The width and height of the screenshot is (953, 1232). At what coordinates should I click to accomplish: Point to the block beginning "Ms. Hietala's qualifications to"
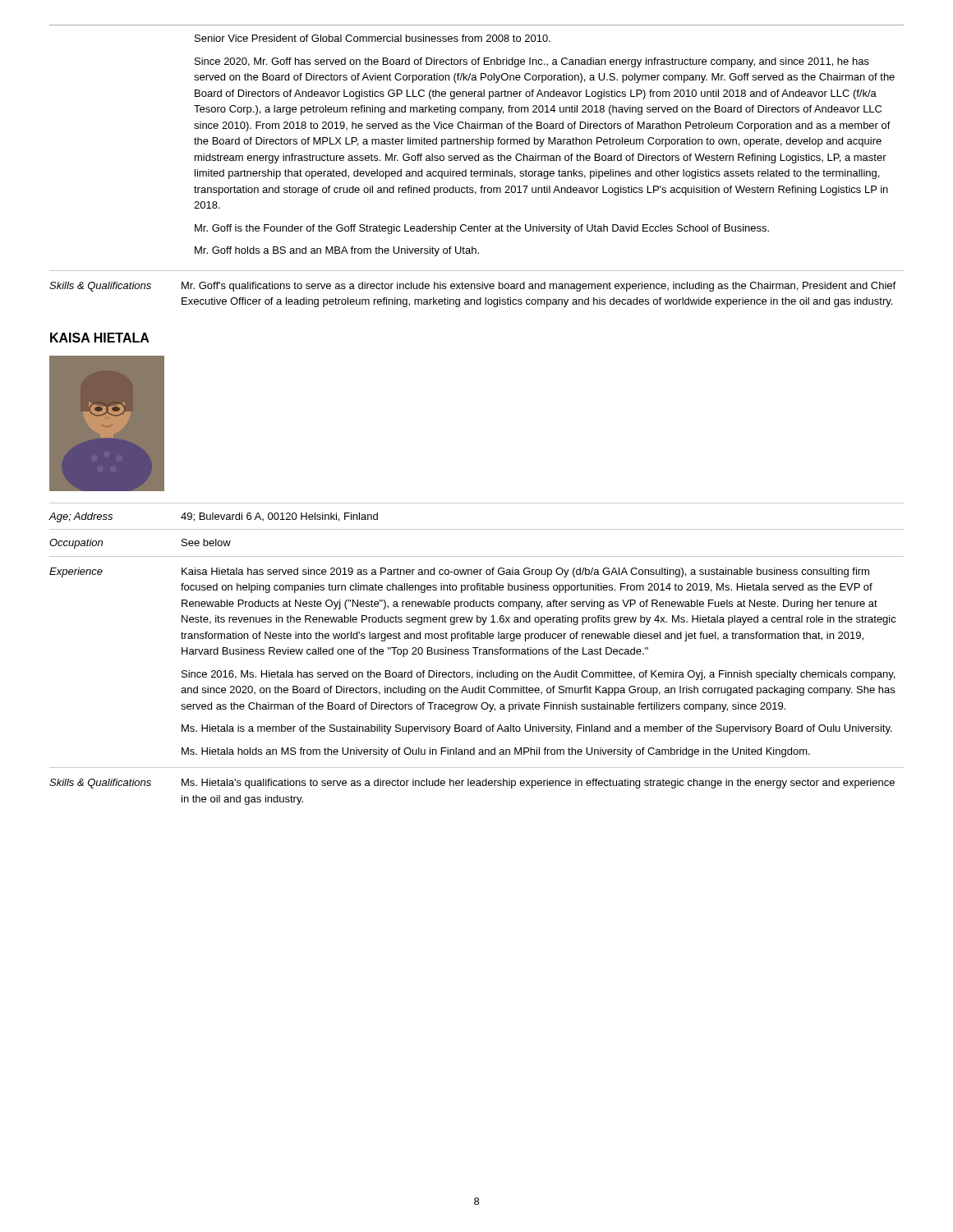pyautogui.click(x=538, y=790)
